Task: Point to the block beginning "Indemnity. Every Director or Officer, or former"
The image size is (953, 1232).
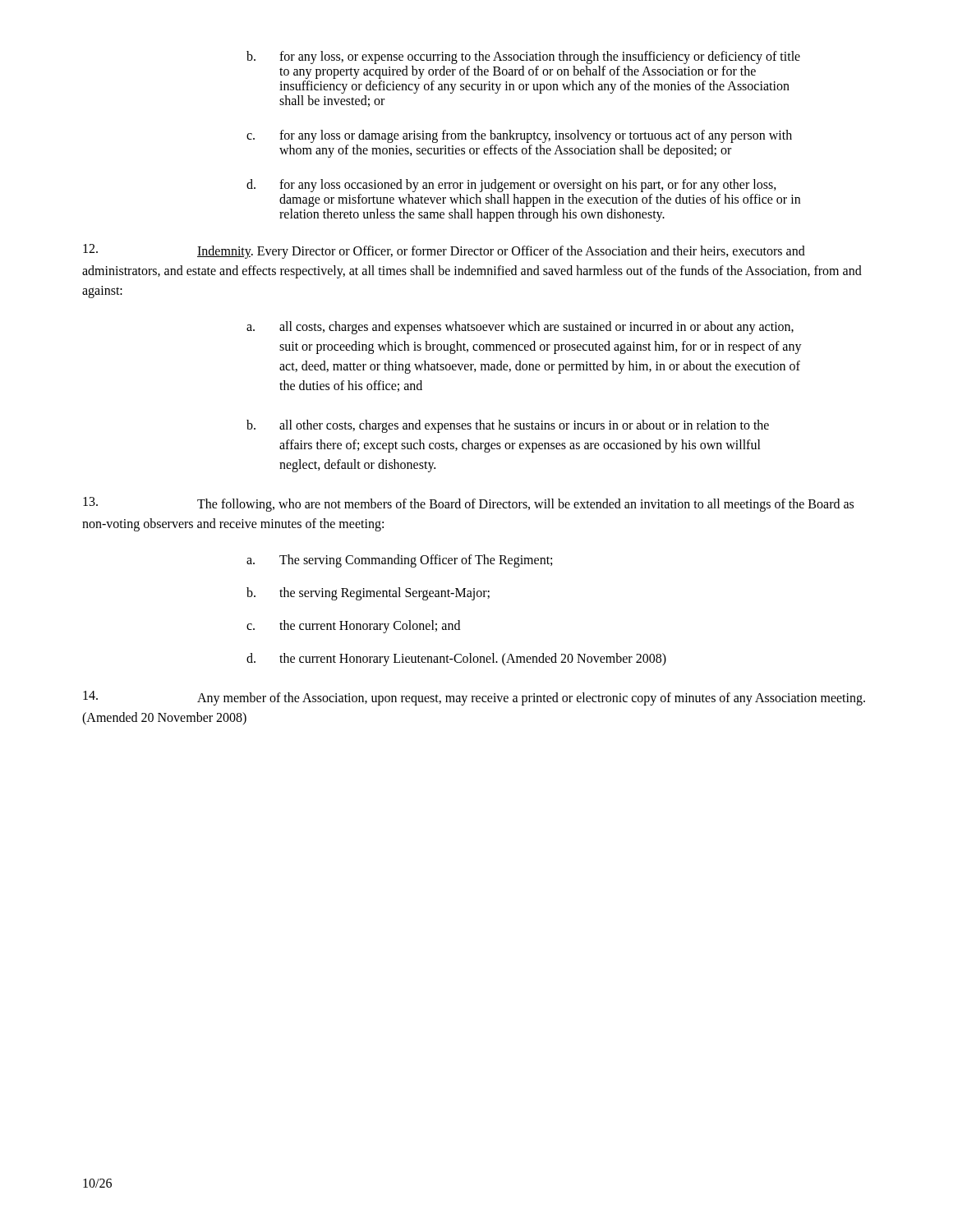Action: click(x=472, y=269)
